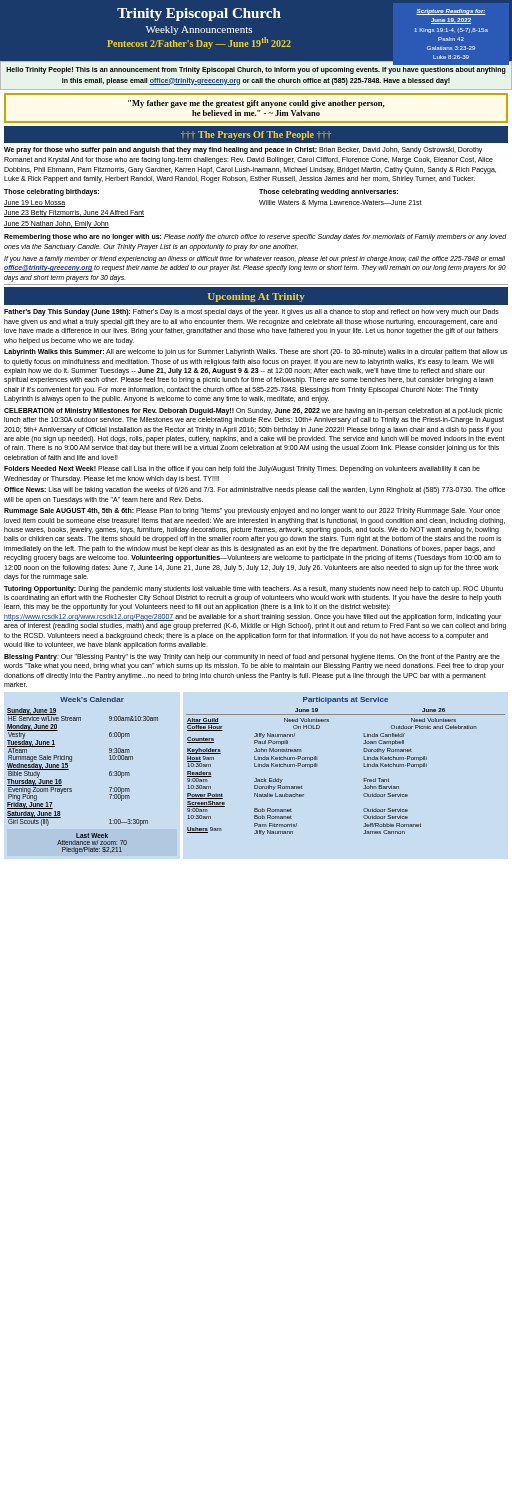Select the text block with the text "Hello Trinity People! This is"
This screenshot has height=1500, width=512.
[x=256, y=75]
